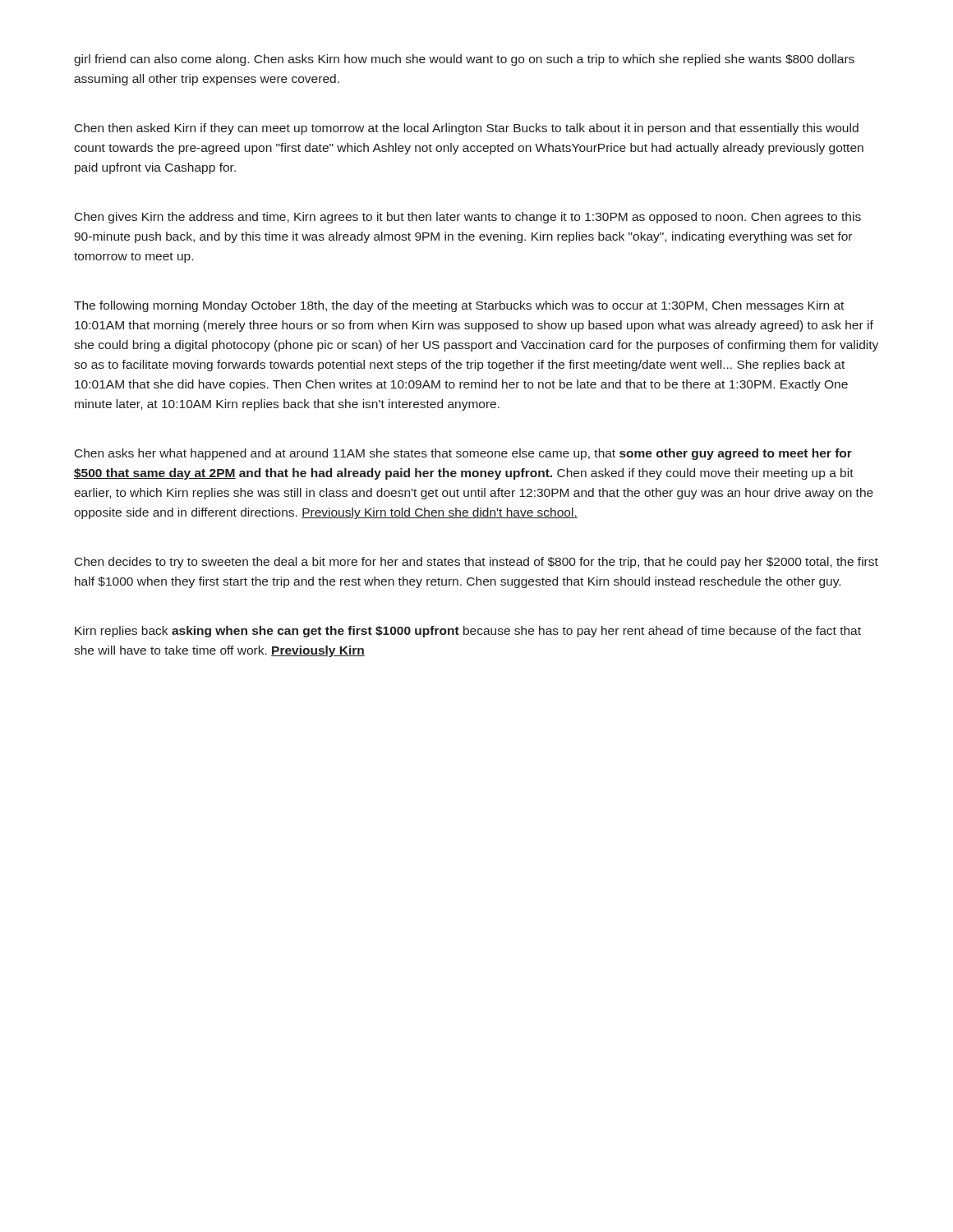Viewport: 953px width, 1232px height.
Task: Click on the text block that reads "Kirn replies back"
Action: (x=467, y=641)
